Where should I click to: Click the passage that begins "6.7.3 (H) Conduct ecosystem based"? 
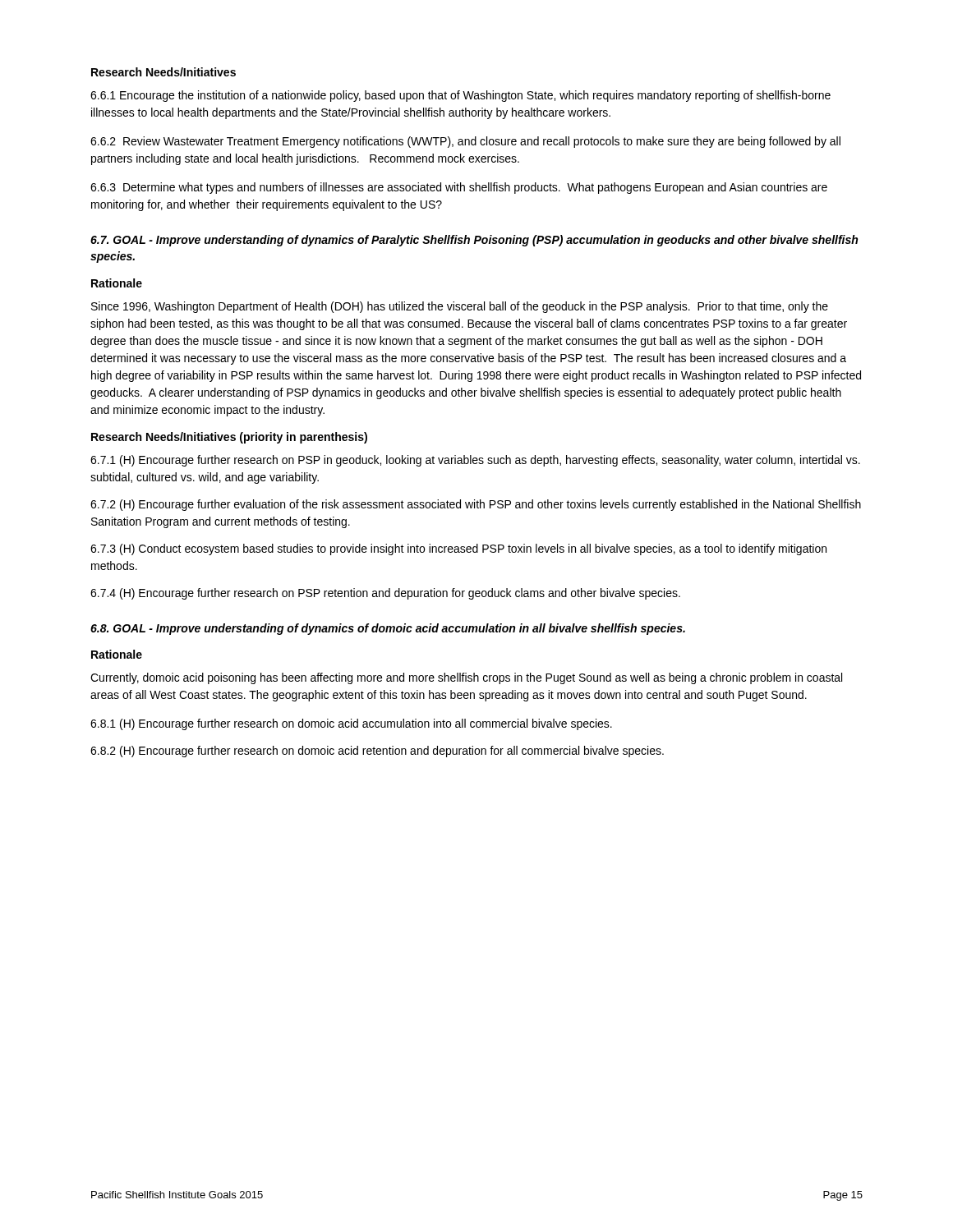(x=459, y=557)
